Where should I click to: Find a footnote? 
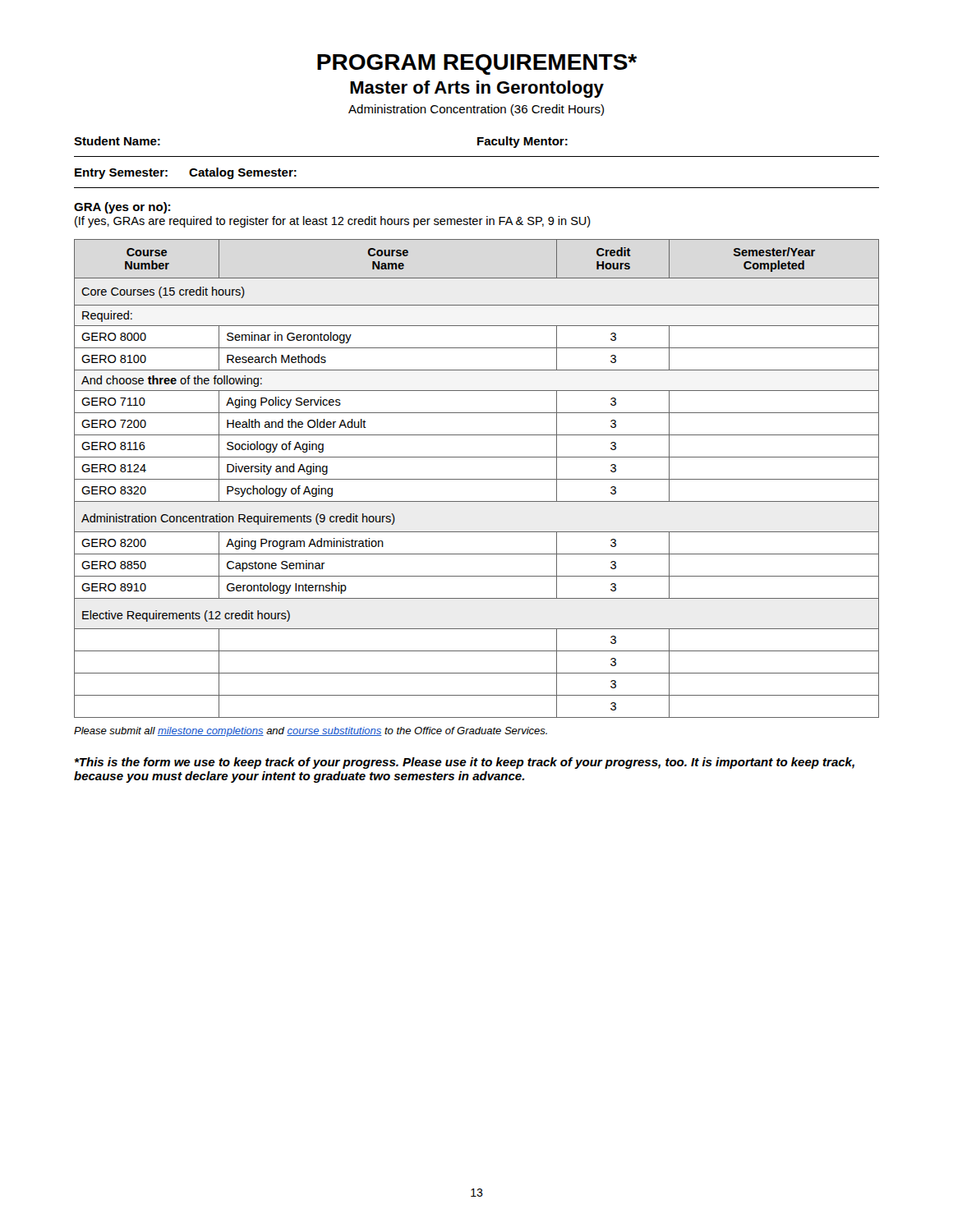tap(311, 731)
